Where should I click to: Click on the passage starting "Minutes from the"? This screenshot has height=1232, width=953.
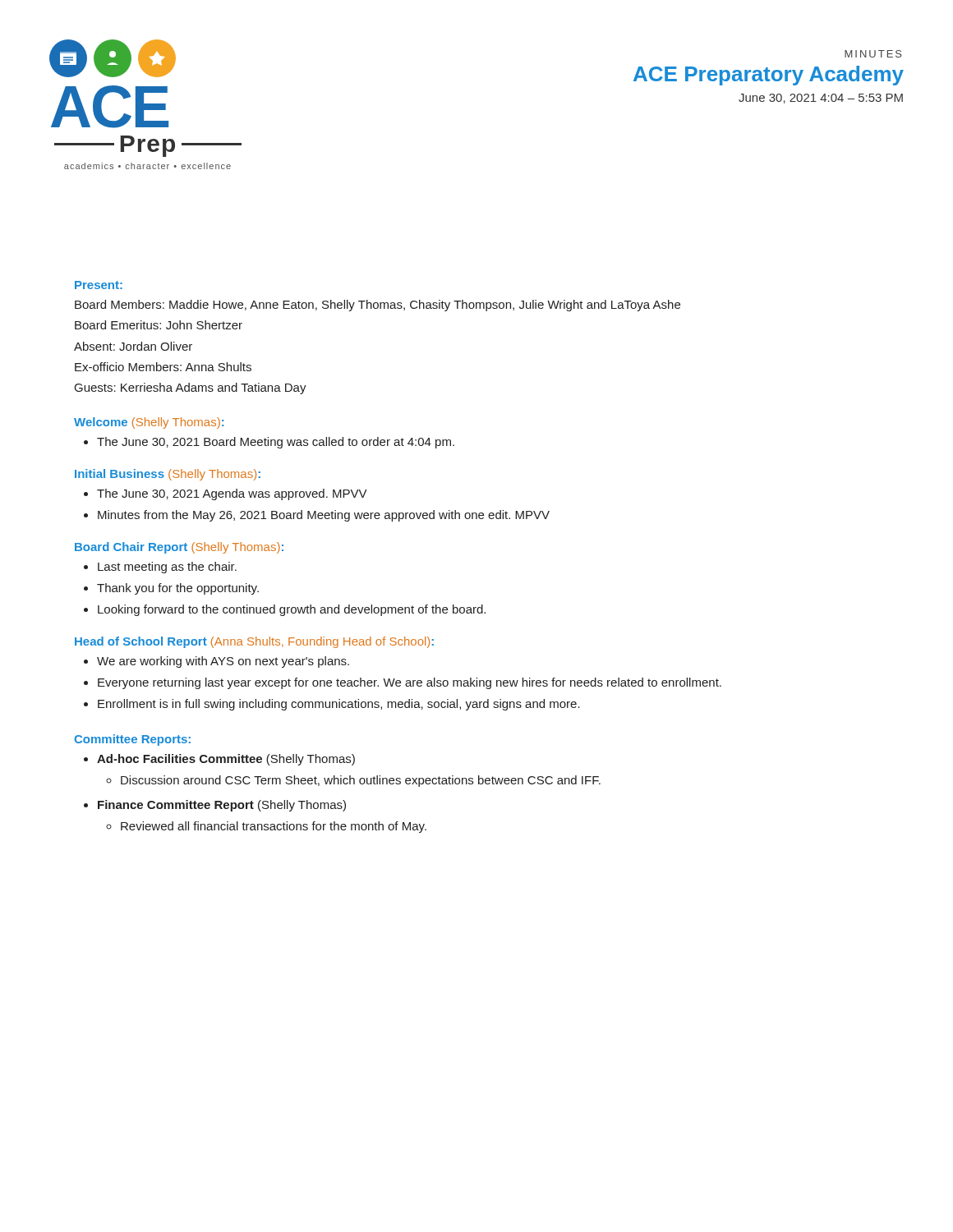click(323, 515)
